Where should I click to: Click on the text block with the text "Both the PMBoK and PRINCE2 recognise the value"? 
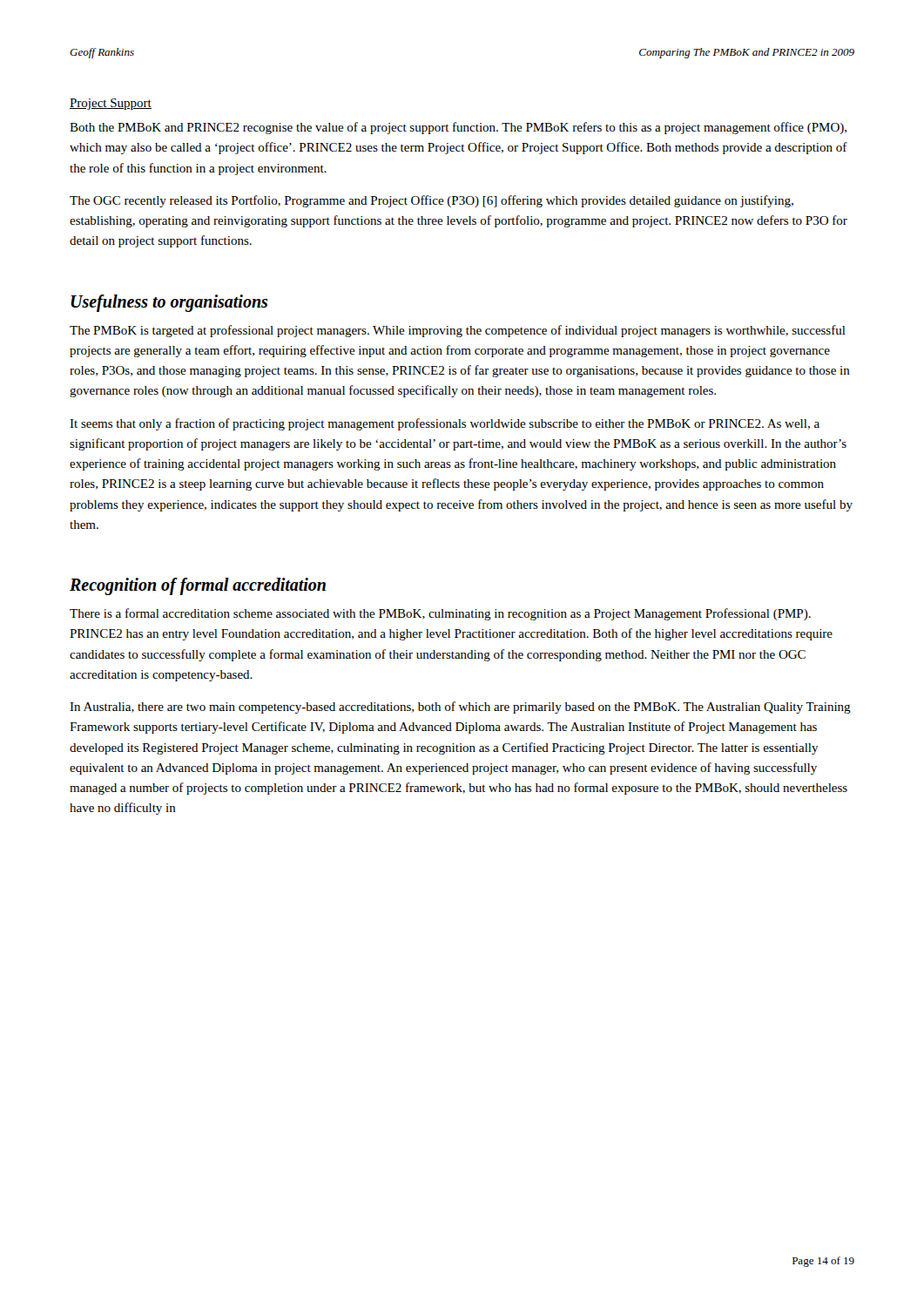462,148
